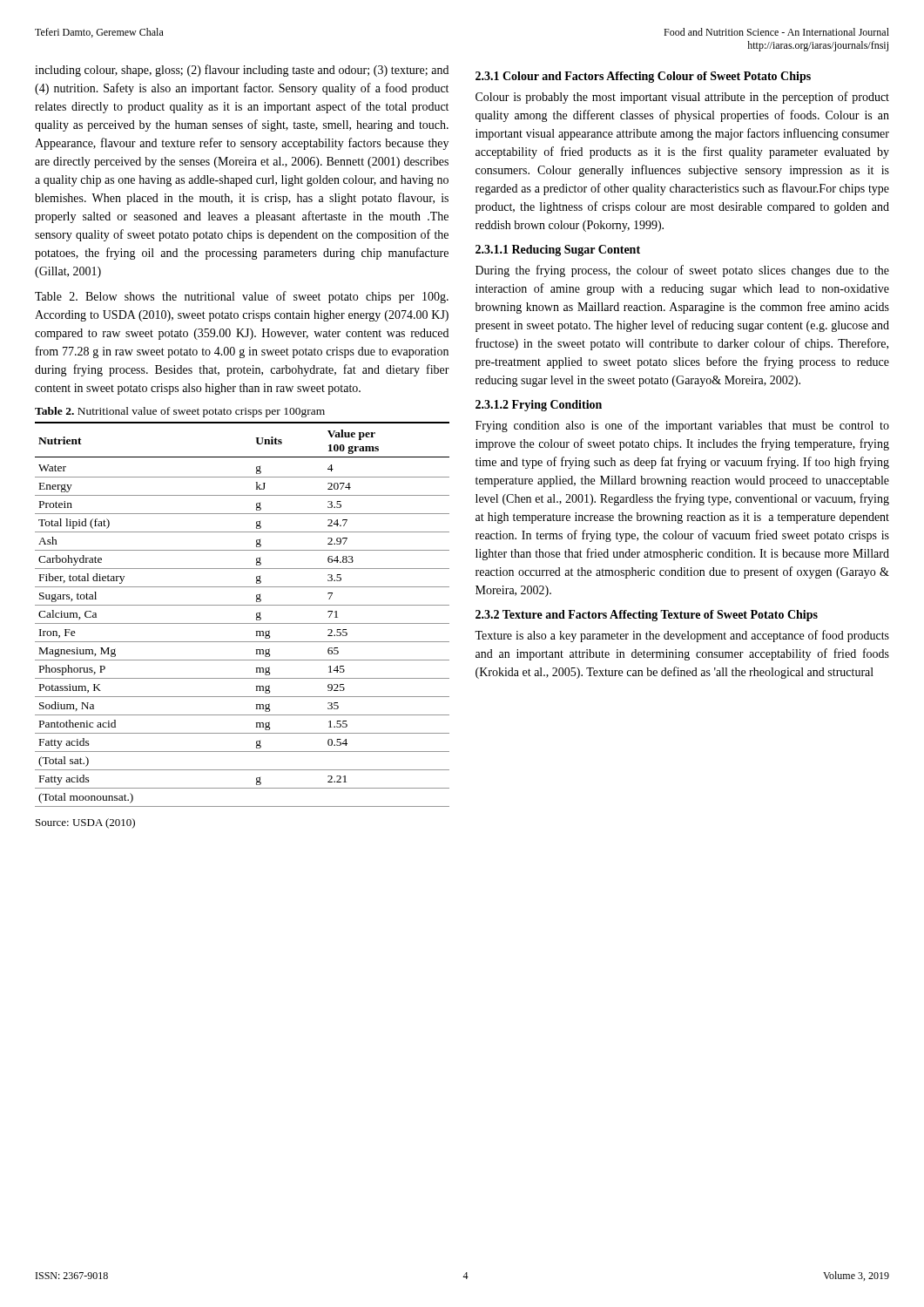This screenshot has width=924, height=1307.
Task: Find the text block containing "Frying condition also is one of"
Action: point(682,508)
